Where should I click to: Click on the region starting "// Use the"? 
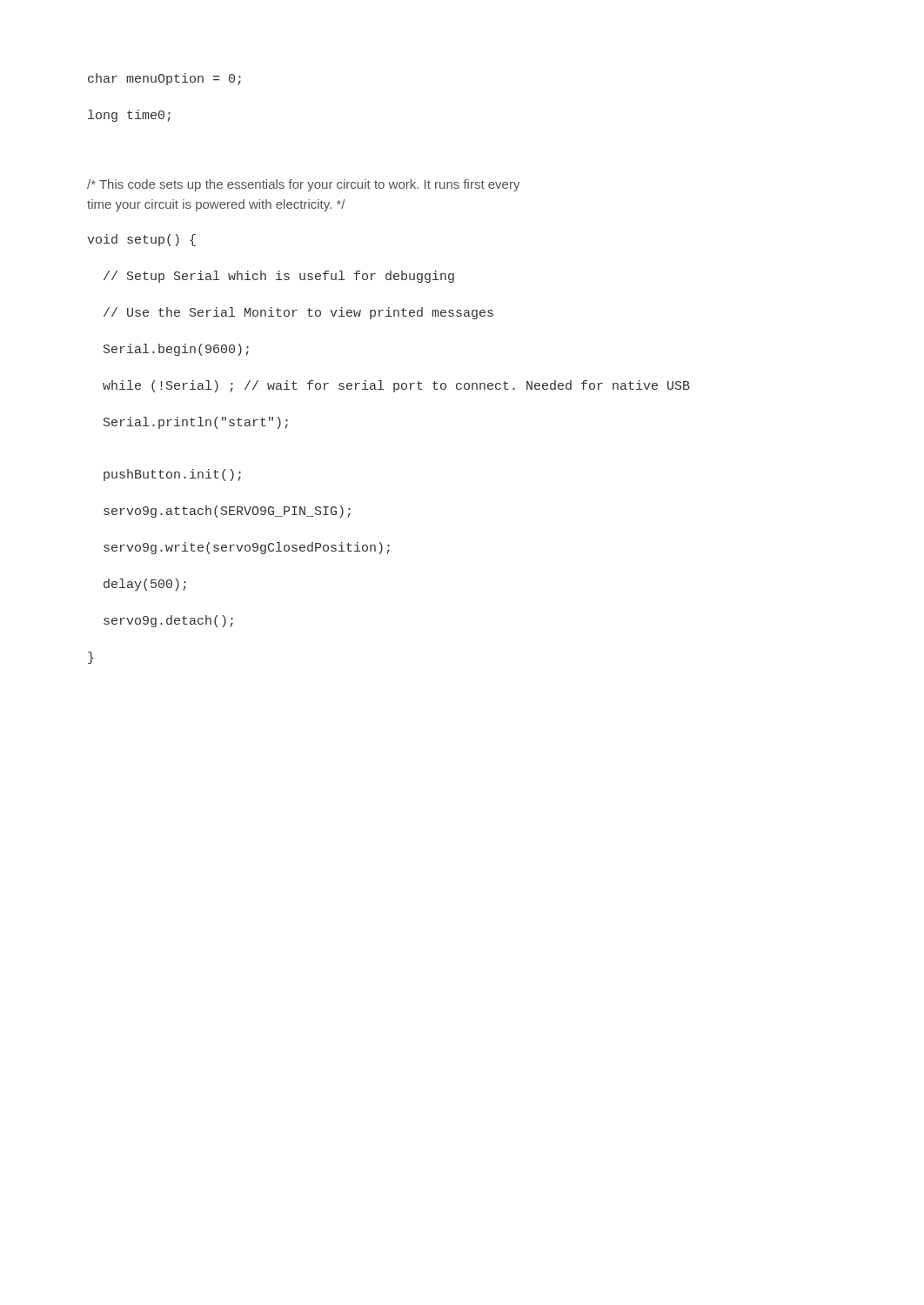click(x=291, y=313)
